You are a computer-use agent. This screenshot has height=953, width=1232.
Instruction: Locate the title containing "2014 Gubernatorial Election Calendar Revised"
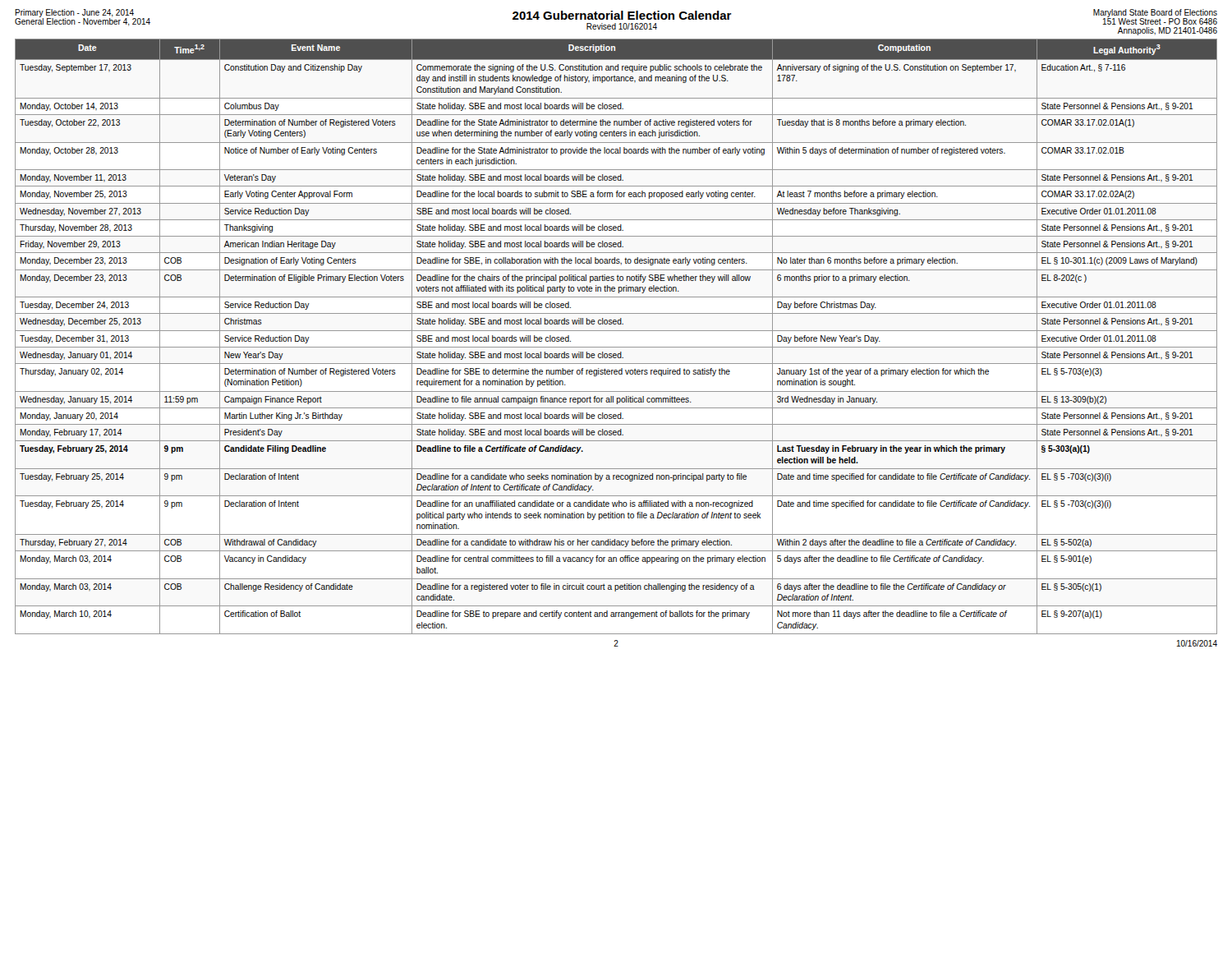point(622,20)
